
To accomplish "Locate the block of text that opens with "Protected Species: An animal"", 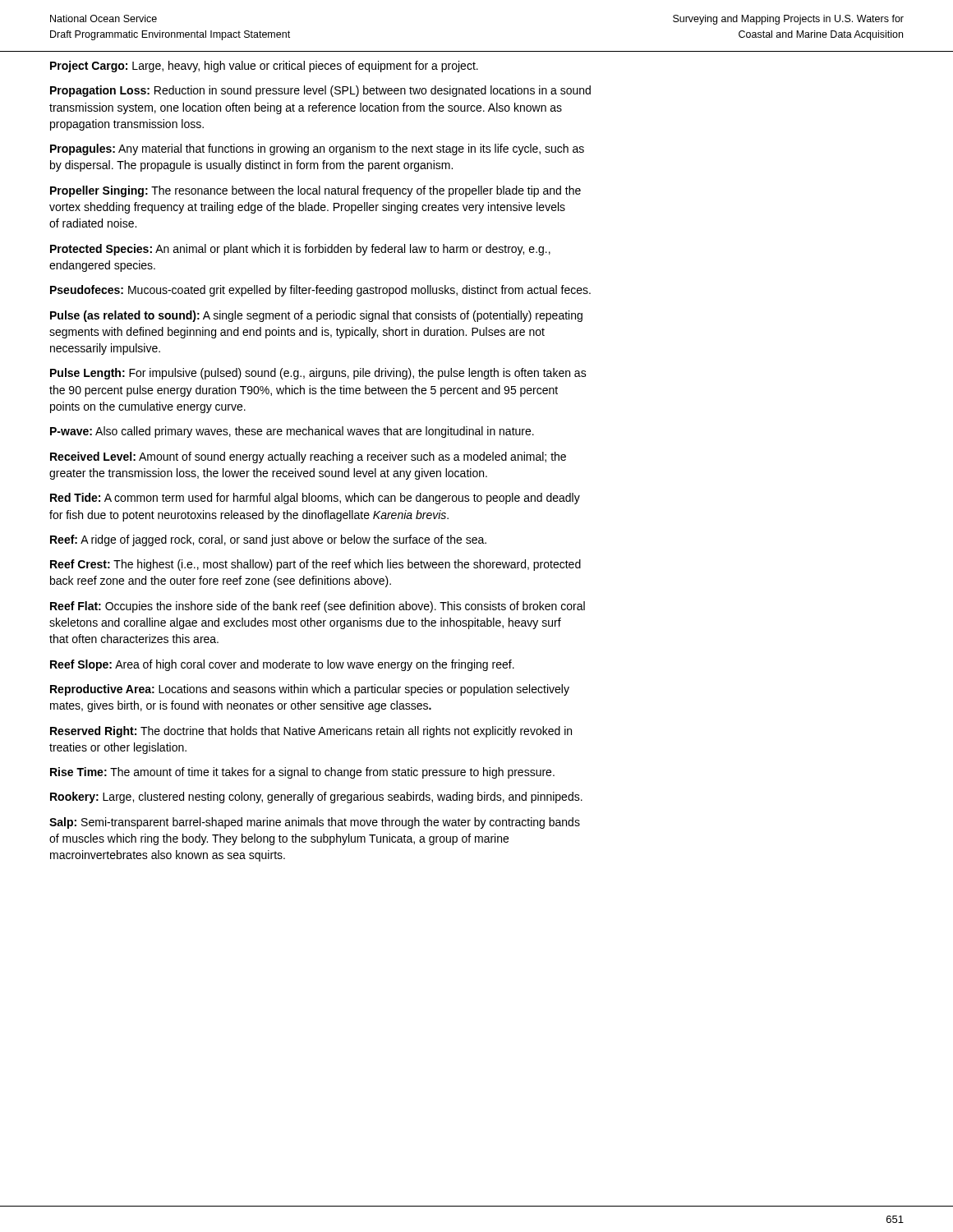I will click(x=476, y=257).
